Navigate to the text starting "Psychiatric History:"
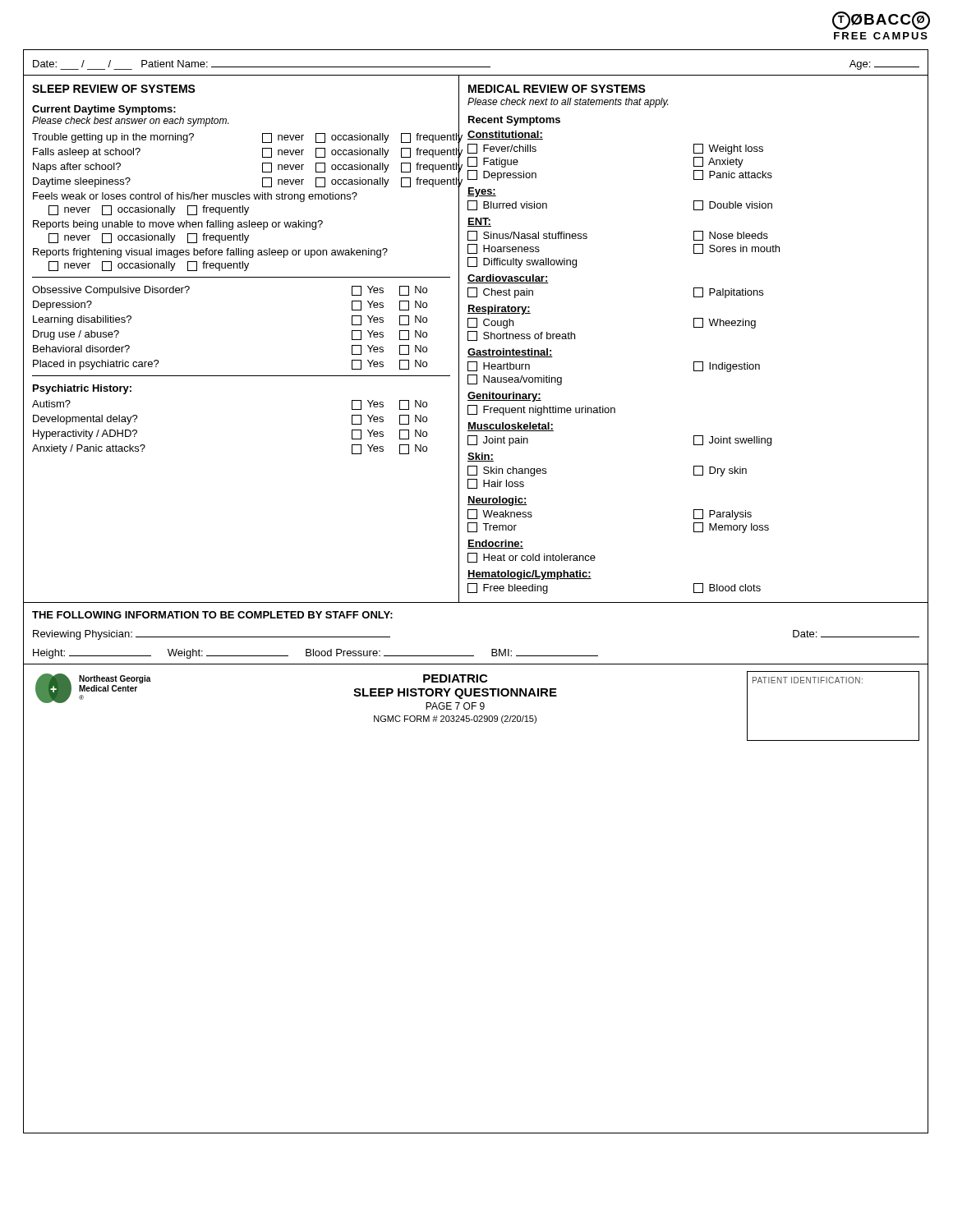The image size is (953, 1232). coord(82,388)
